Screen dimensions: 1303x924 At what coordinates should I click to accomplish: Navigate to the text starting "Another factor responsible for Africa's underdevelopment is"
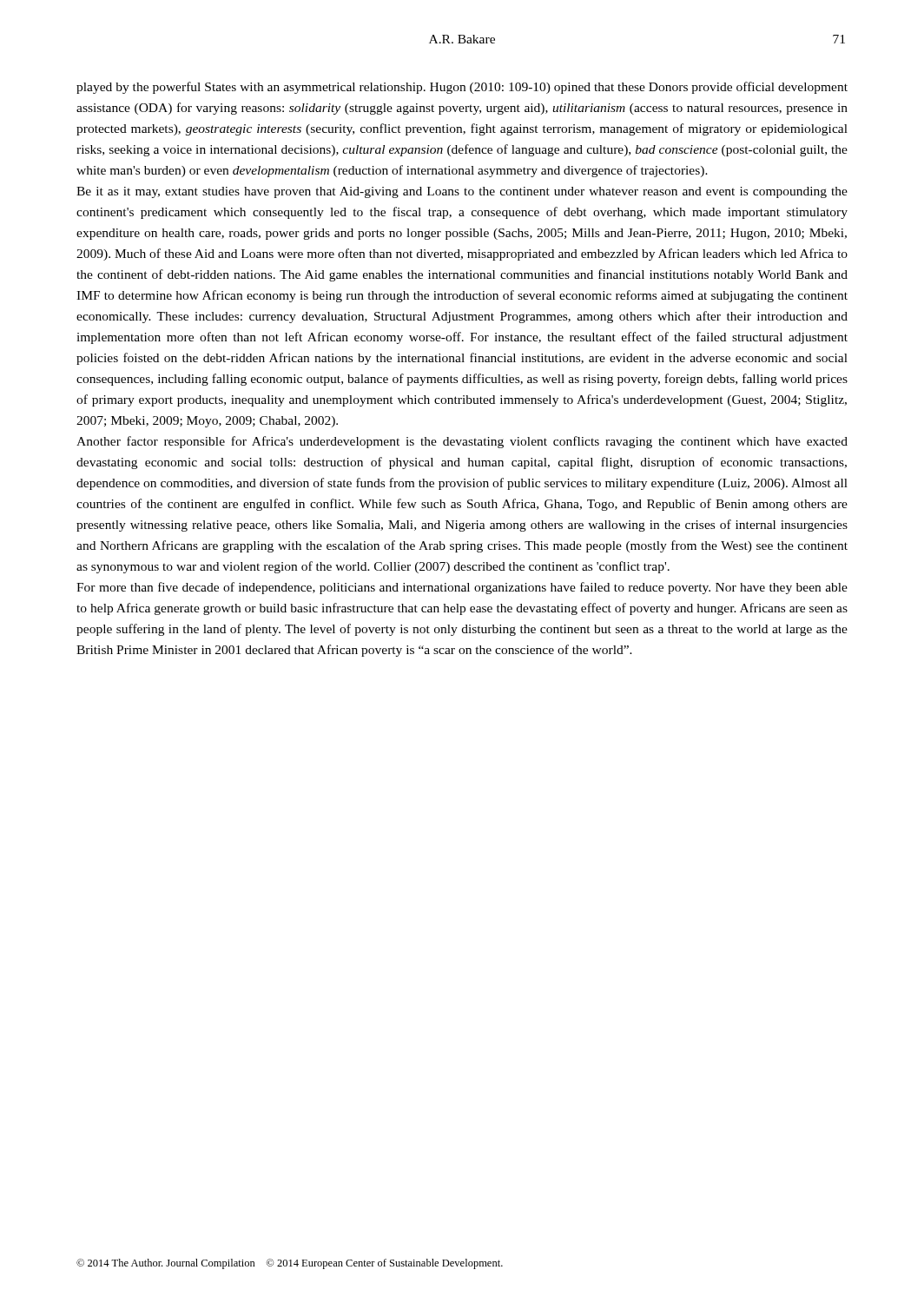462,504
